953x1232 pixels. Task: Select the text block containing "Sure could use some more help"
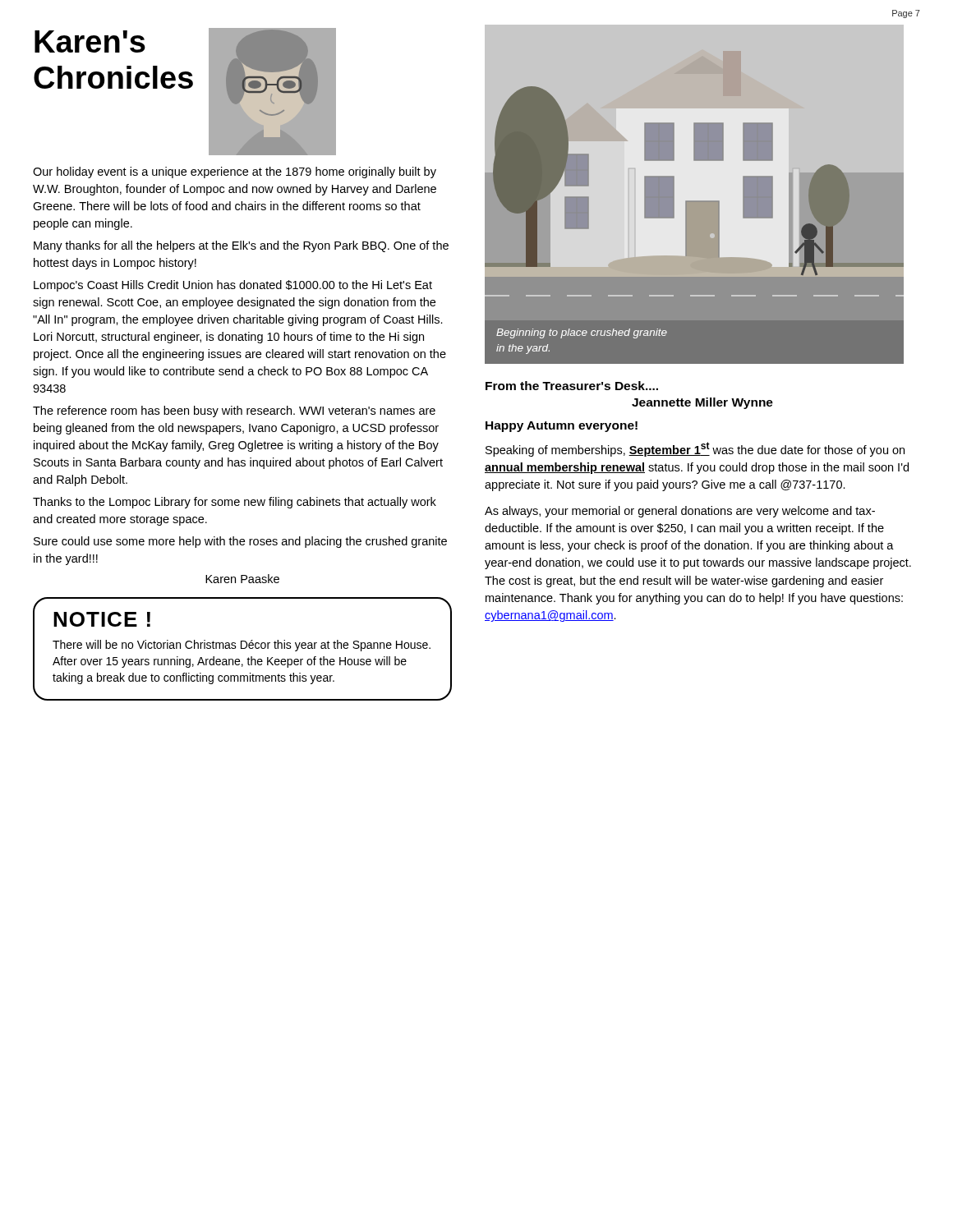(240, 550)
